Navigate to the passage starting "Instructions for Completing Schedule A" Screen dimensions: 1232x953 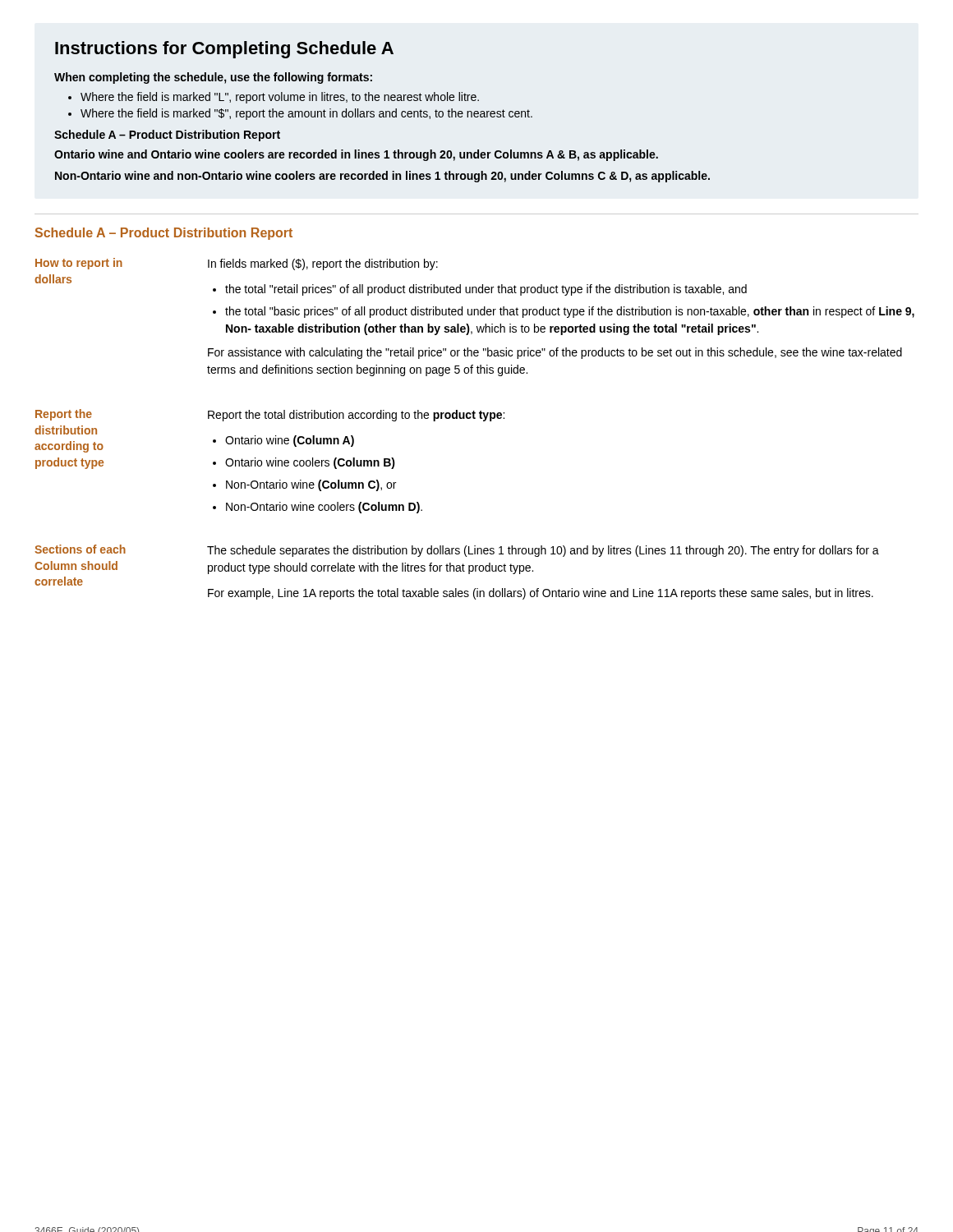click(x=224, y=50)
